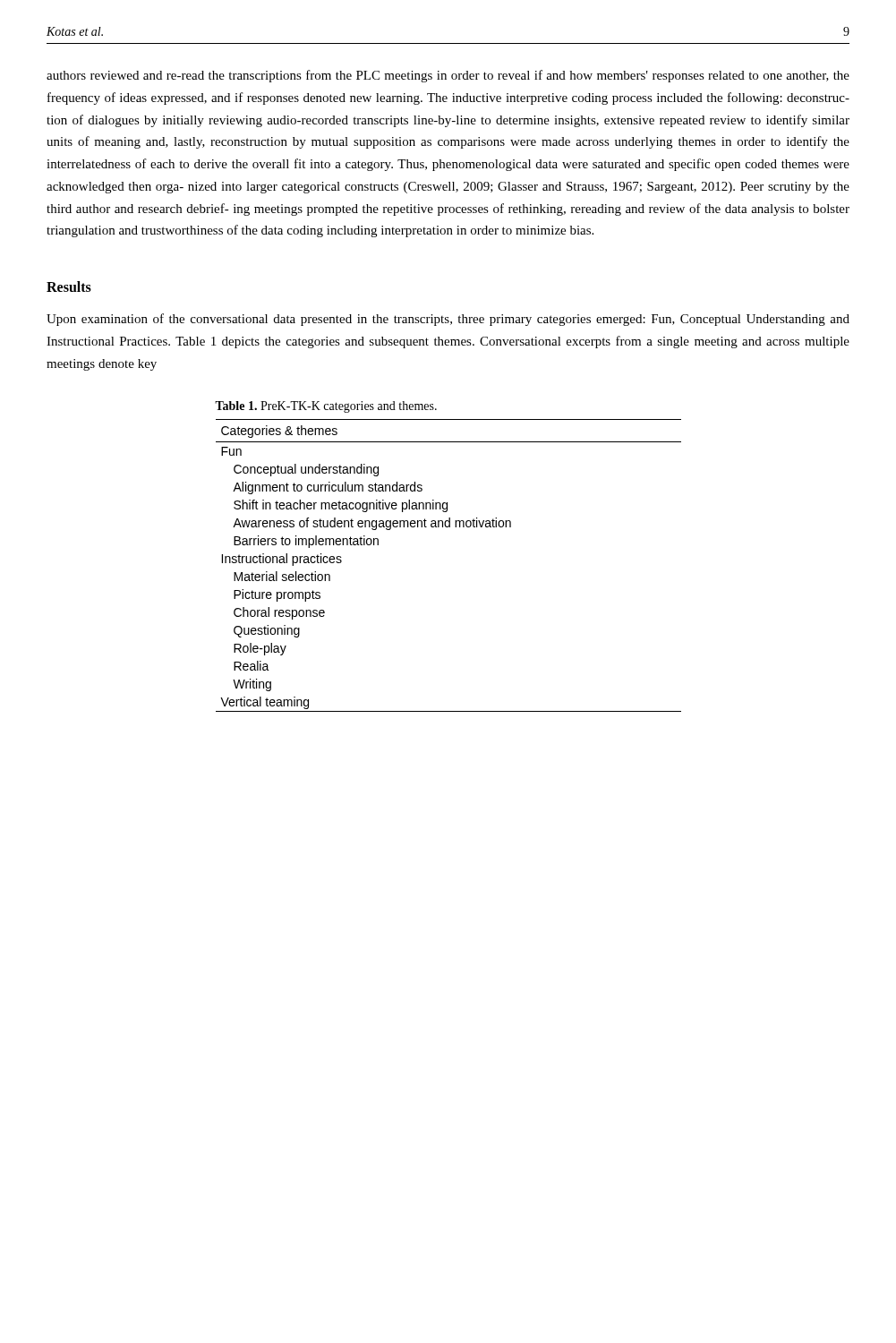Image resolution: width=896 pixels, height=1343 pixels.
Task: Click on the passage starting "authors reviewed and re-read the transcriptions from"
Action: click(448, 153)
